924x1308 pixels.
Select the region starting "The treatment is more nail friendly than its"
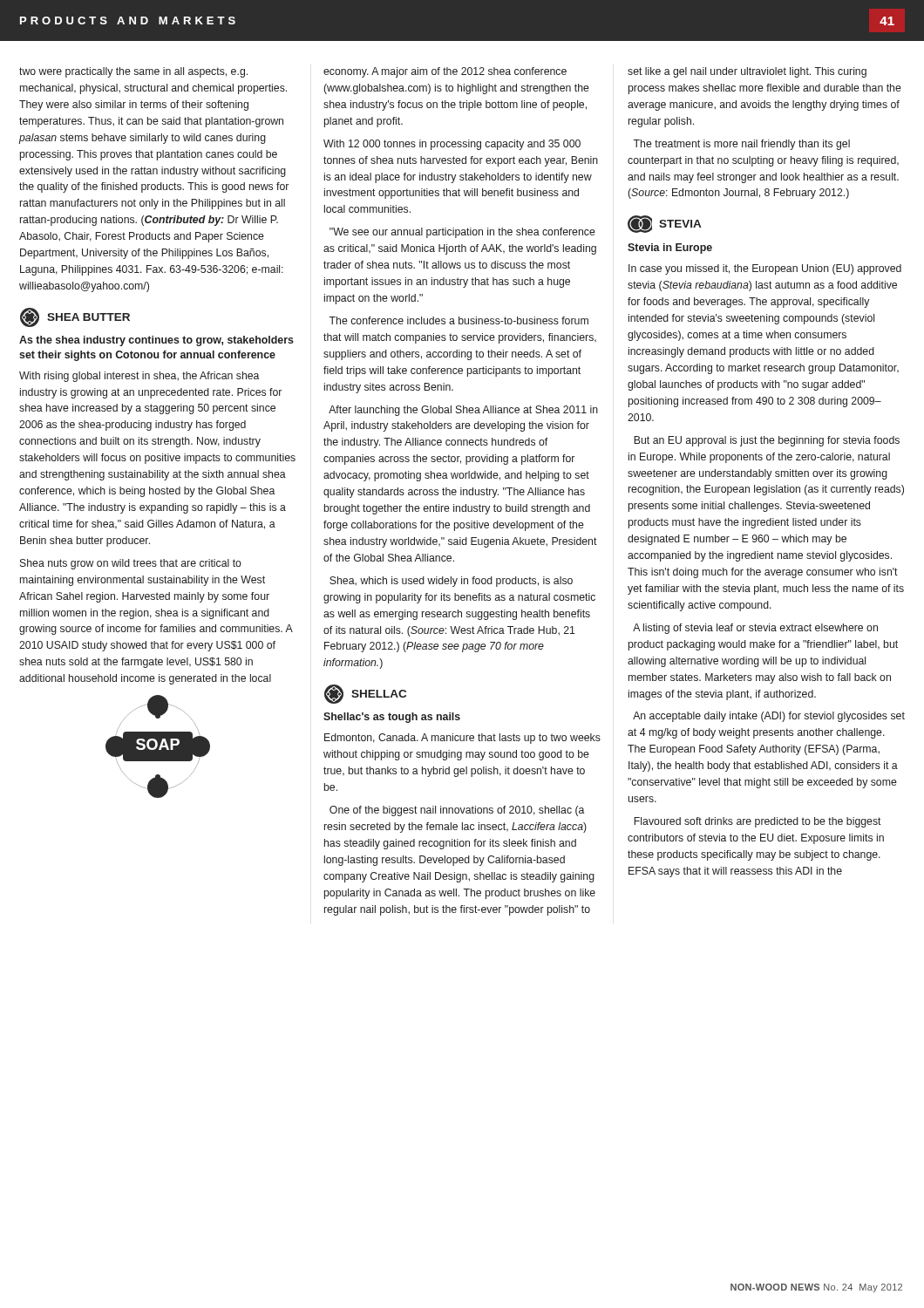pos(763,168)
